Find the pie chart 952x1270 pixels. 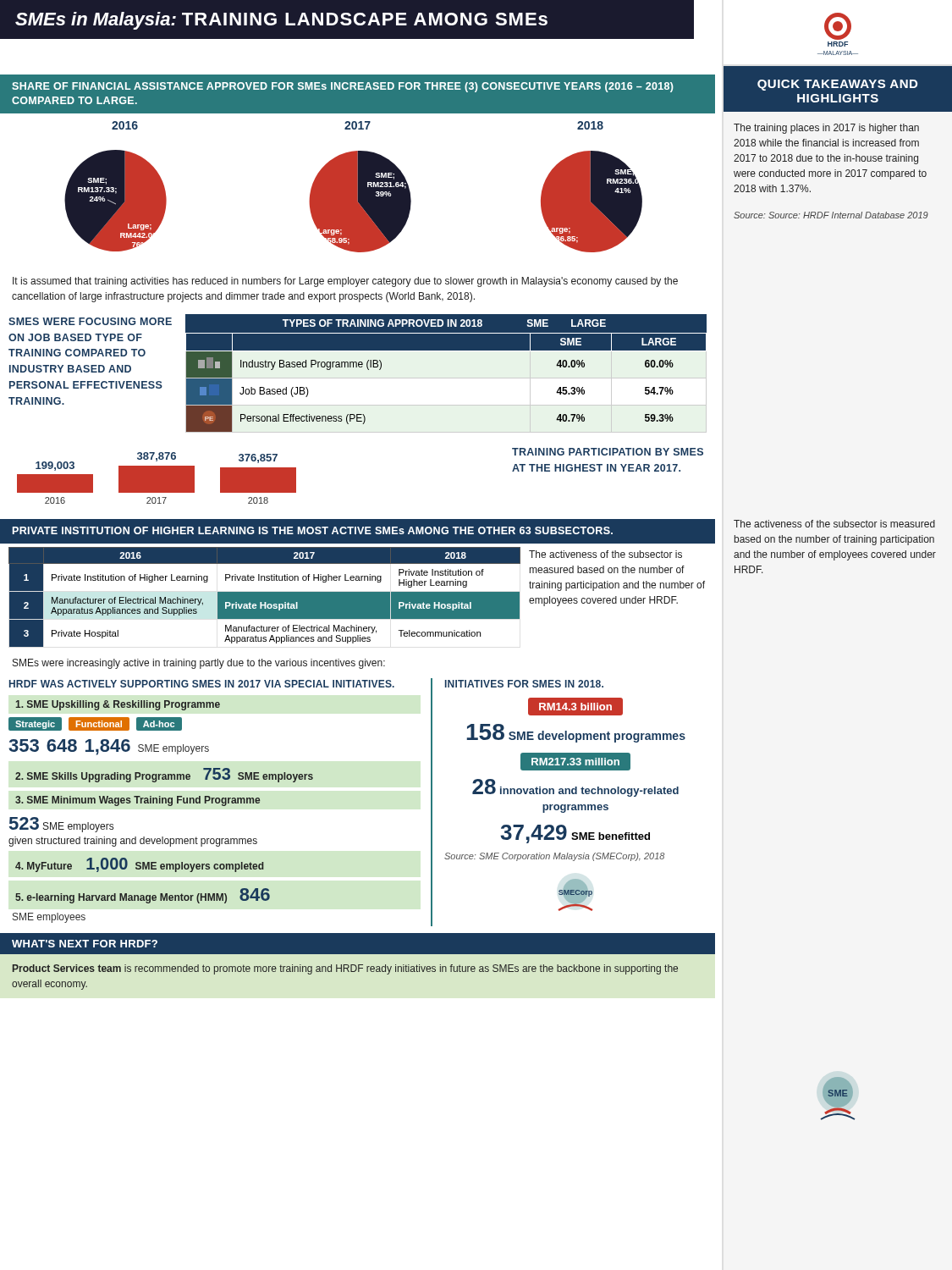coord(358,192)
